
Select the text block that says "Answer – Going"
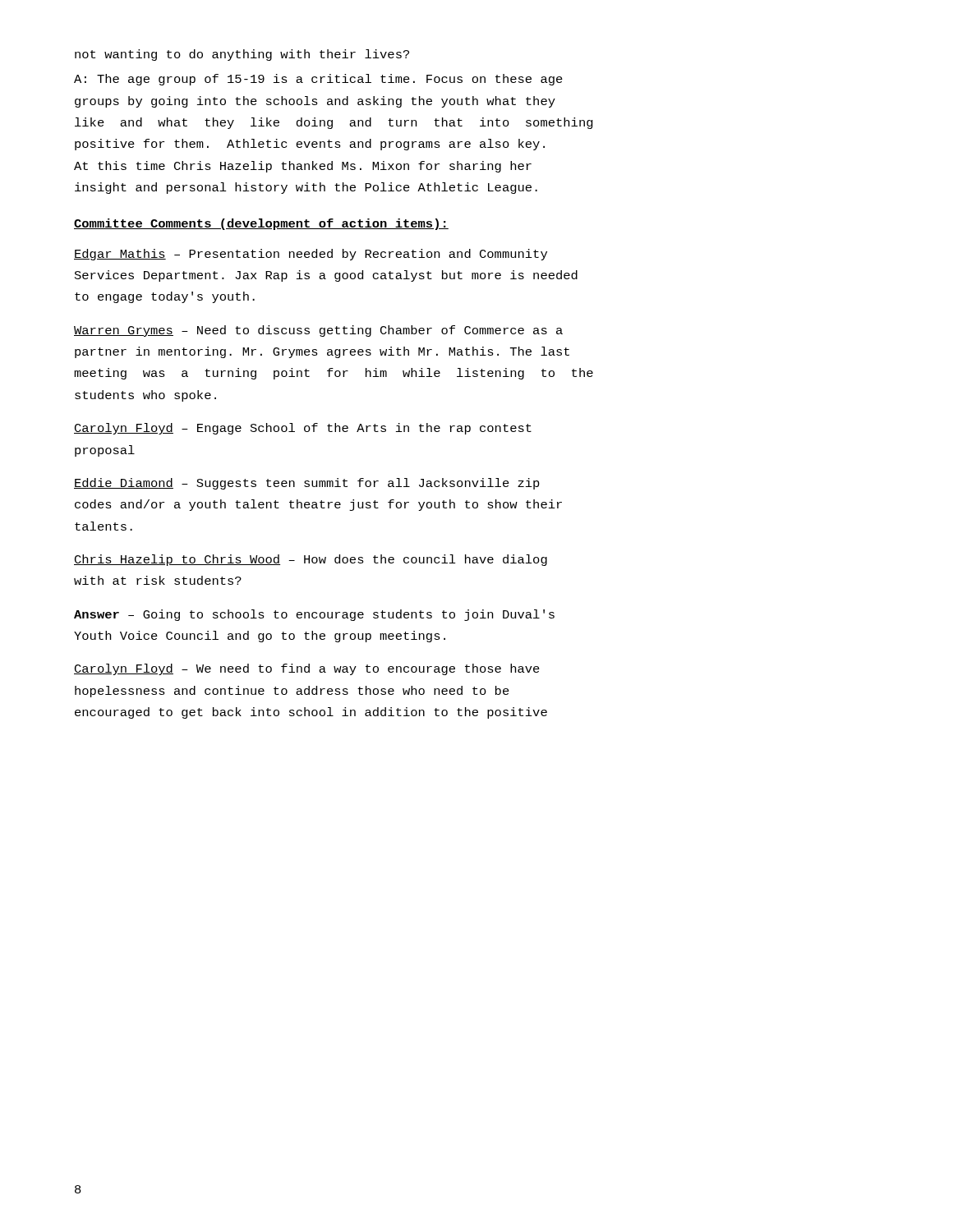[x=315, y=626]
